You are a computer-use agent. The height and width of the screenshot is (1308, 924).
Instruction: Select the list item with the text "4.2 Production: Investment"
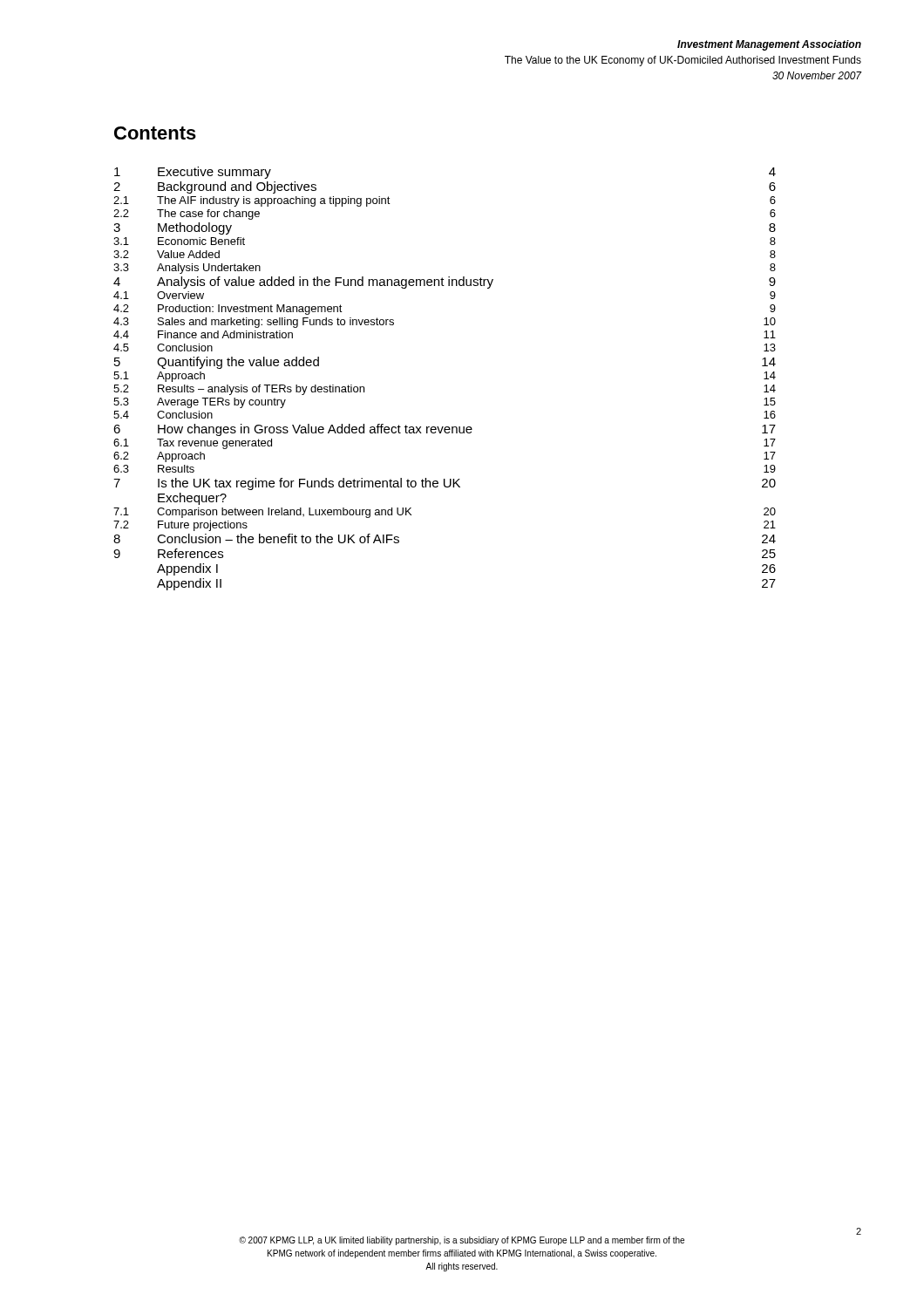(252, 309)
